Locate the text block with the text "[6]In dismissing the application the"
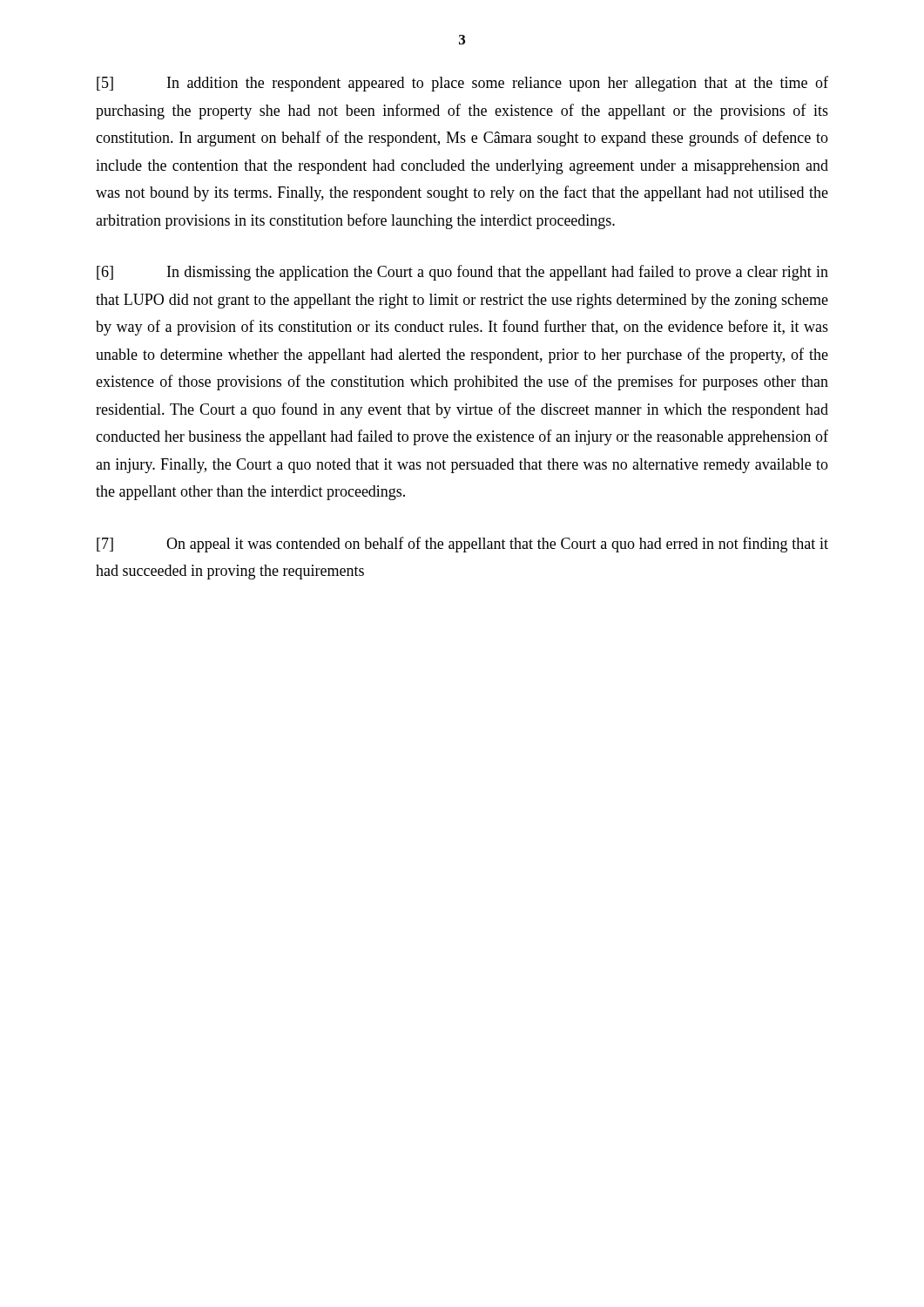924x1307 pixels. 462,382
